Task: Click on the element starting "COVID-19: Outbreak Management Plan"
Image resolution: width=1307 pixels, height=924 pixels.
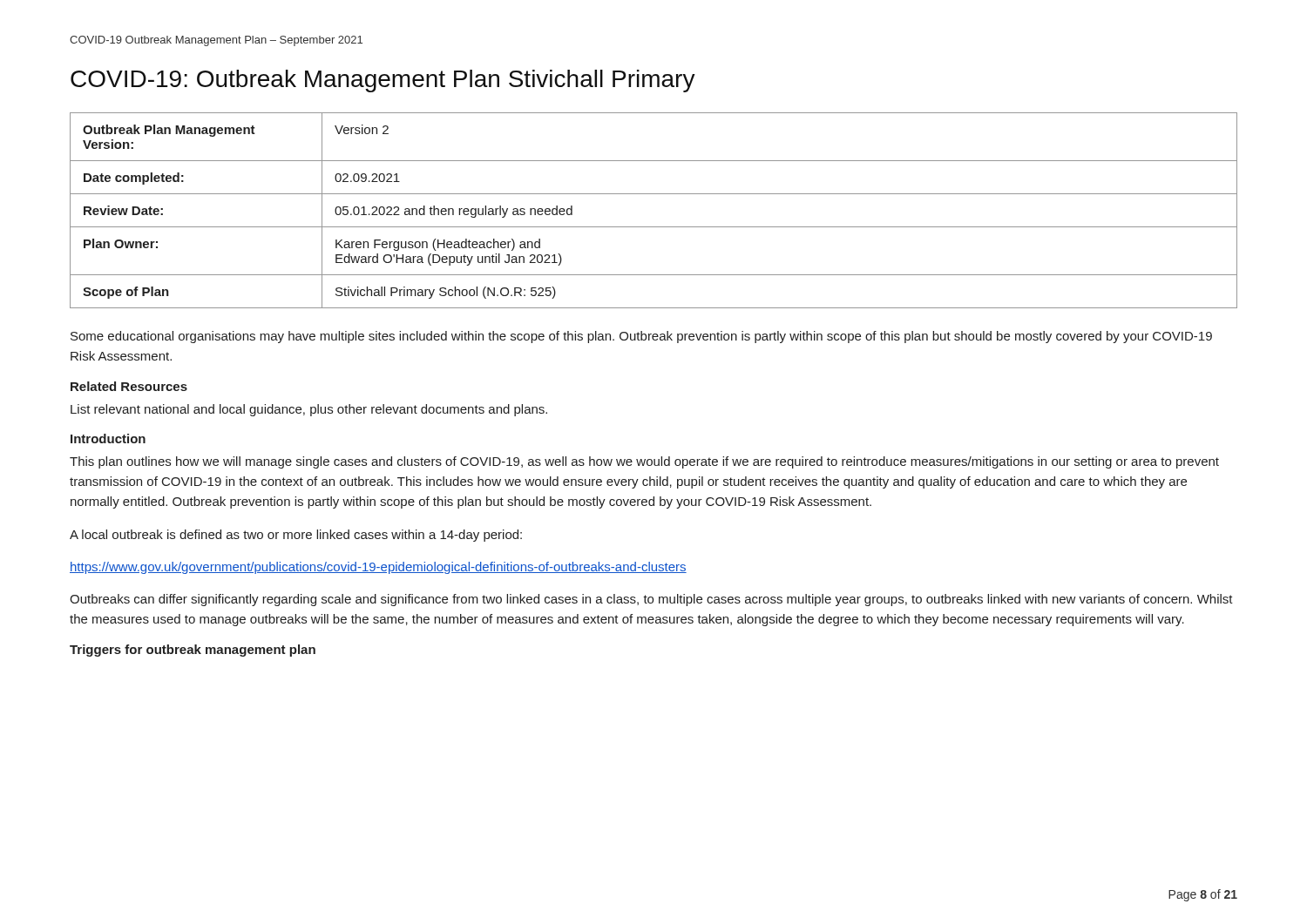Action: pos(654,79)
